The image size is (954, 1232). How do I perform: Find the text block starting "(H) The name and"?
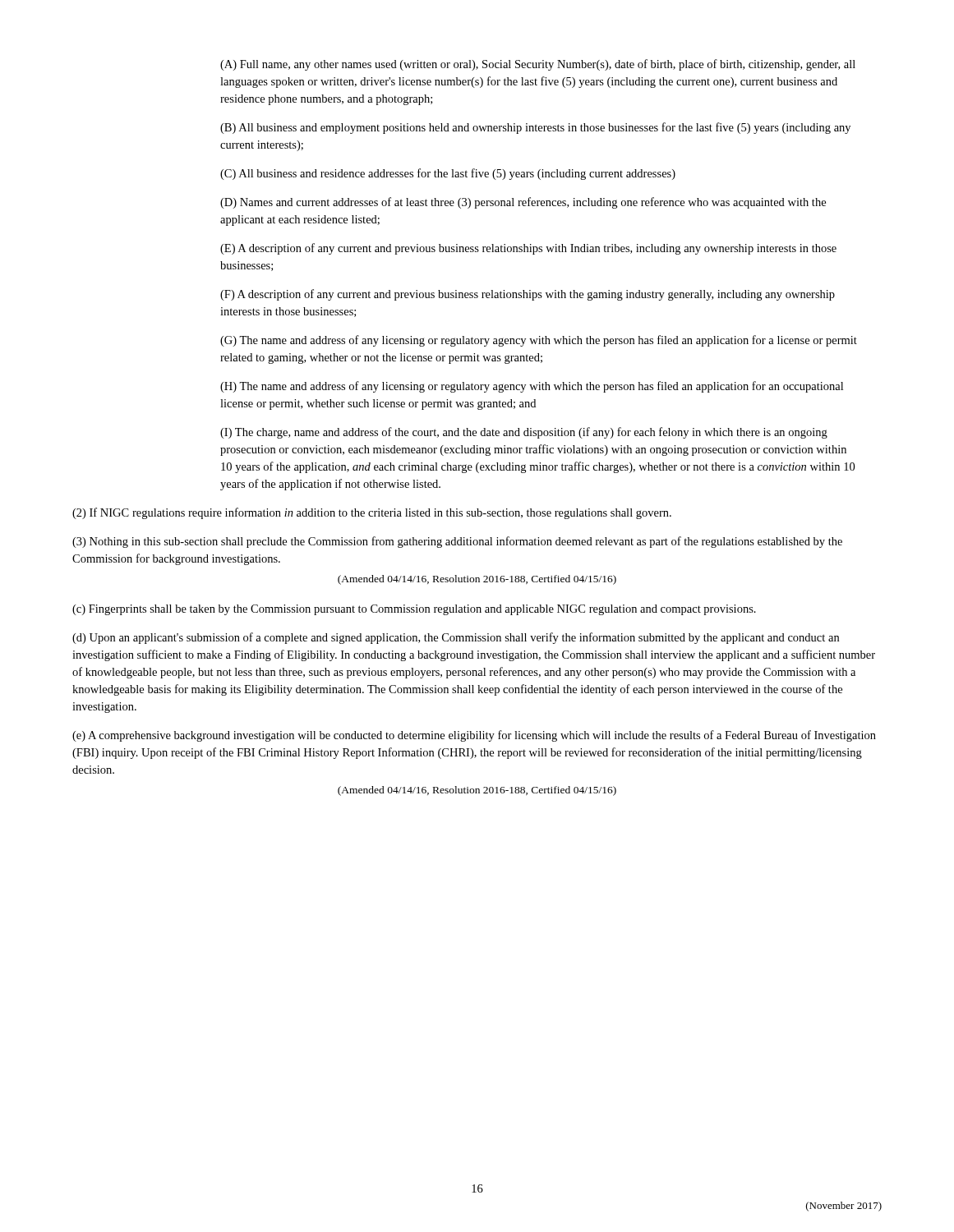(x=532, y=395)
